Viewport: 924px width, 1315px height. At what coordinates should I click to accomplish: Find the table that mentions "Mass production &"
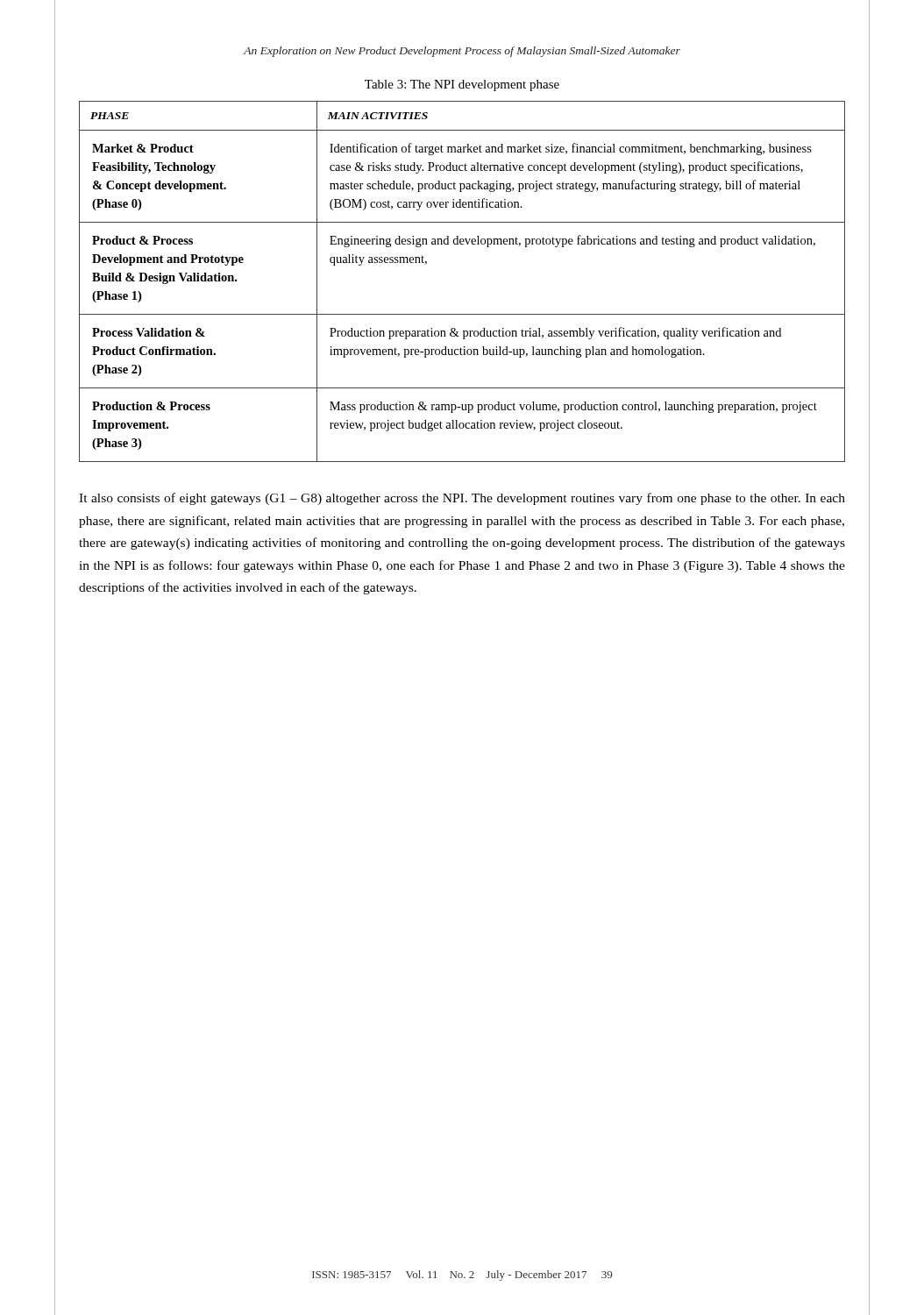[462, 282]
